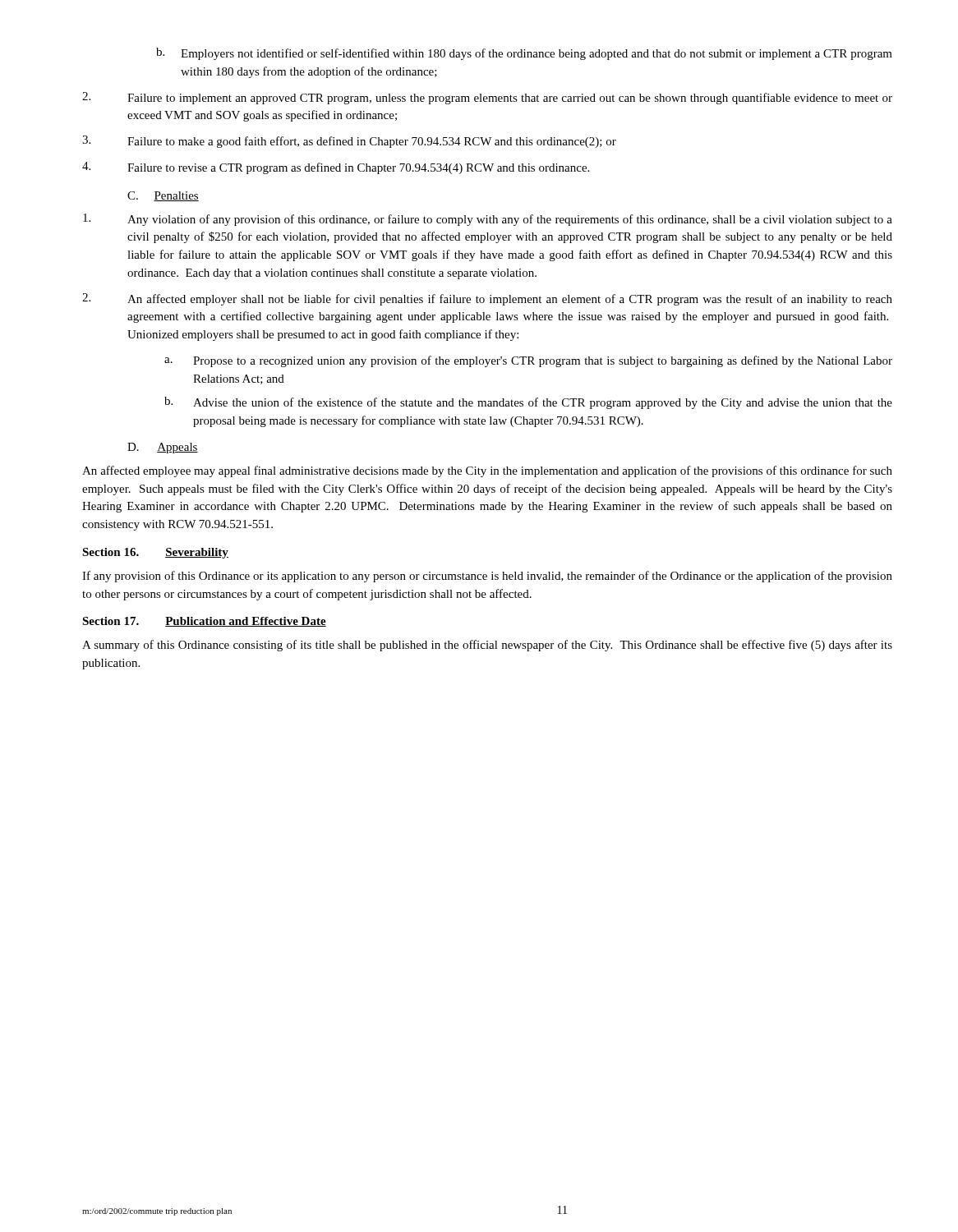Select the block starting "Section 17.Publication and Effective Date"

click(204, 621)
